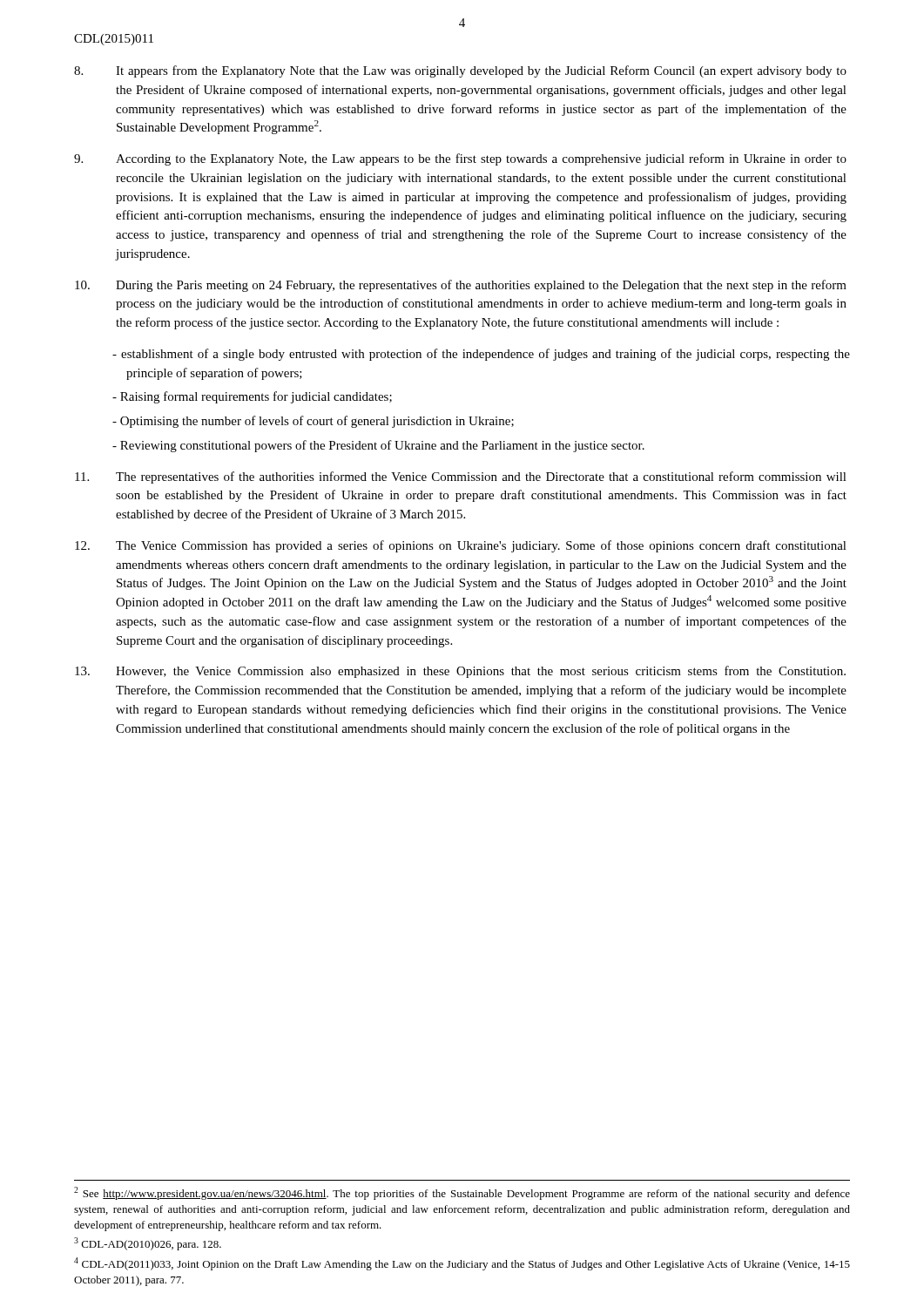Locate the block of text that opens with "2 See http://www.president.gov.ua/en/news/32046.html. The top priorities of the"
The width and height of the screenshot is (924, 1307).
click(x=462, y=1209)
